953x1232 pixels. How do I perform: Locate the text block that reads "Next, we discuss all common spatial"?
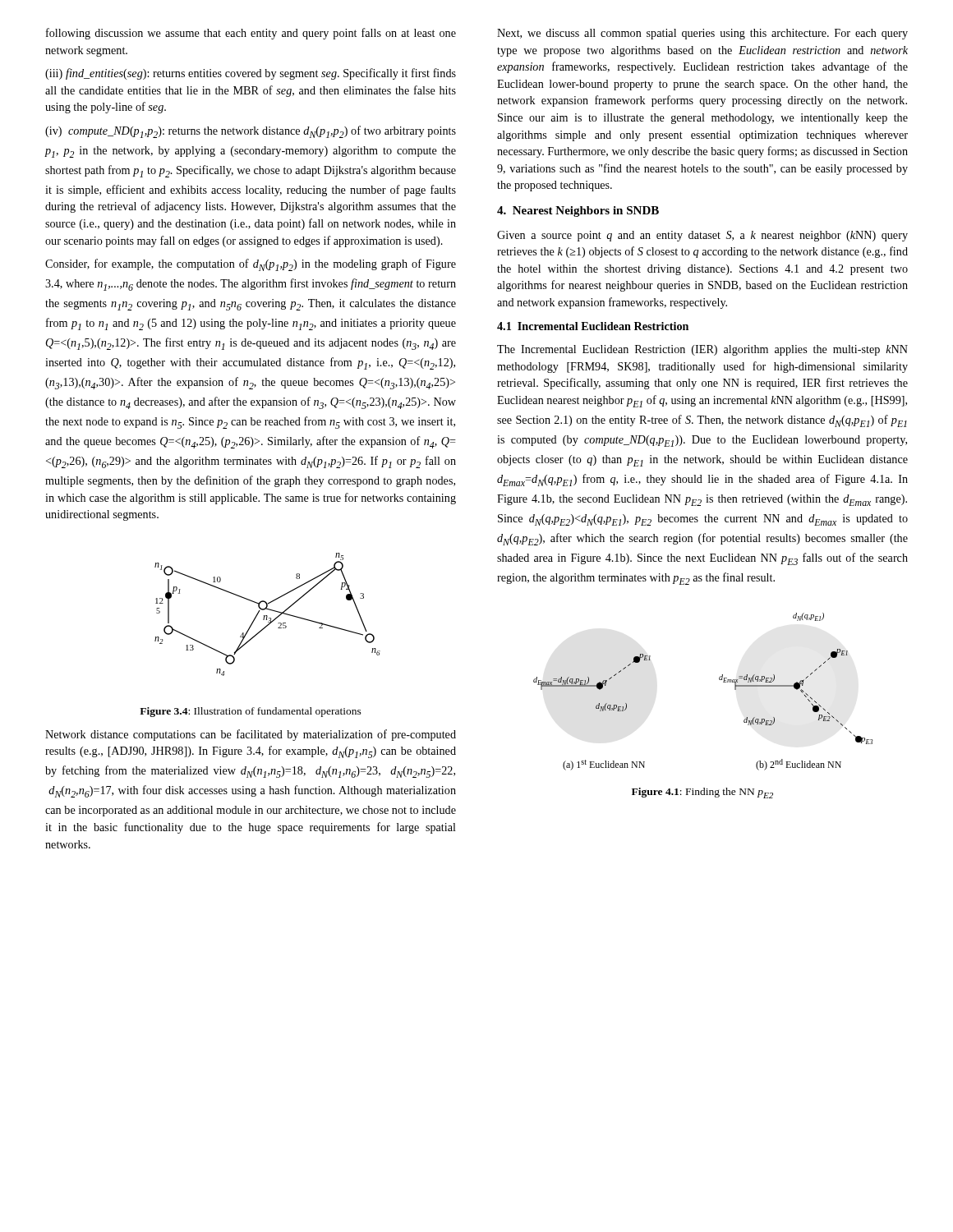(702, 109)
